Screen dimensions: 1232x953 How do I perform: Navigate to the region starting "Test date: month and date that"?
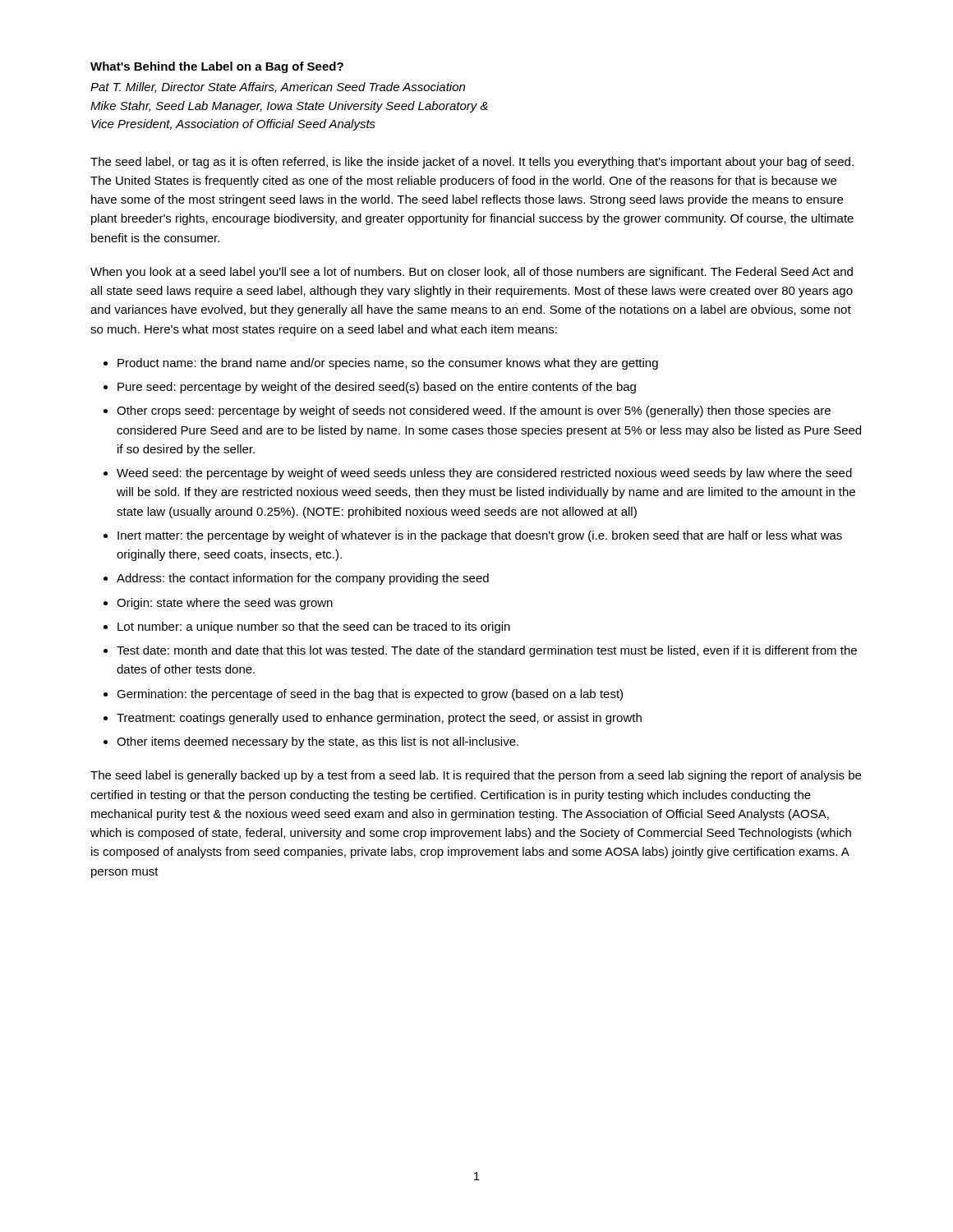[x=487, y=660]
